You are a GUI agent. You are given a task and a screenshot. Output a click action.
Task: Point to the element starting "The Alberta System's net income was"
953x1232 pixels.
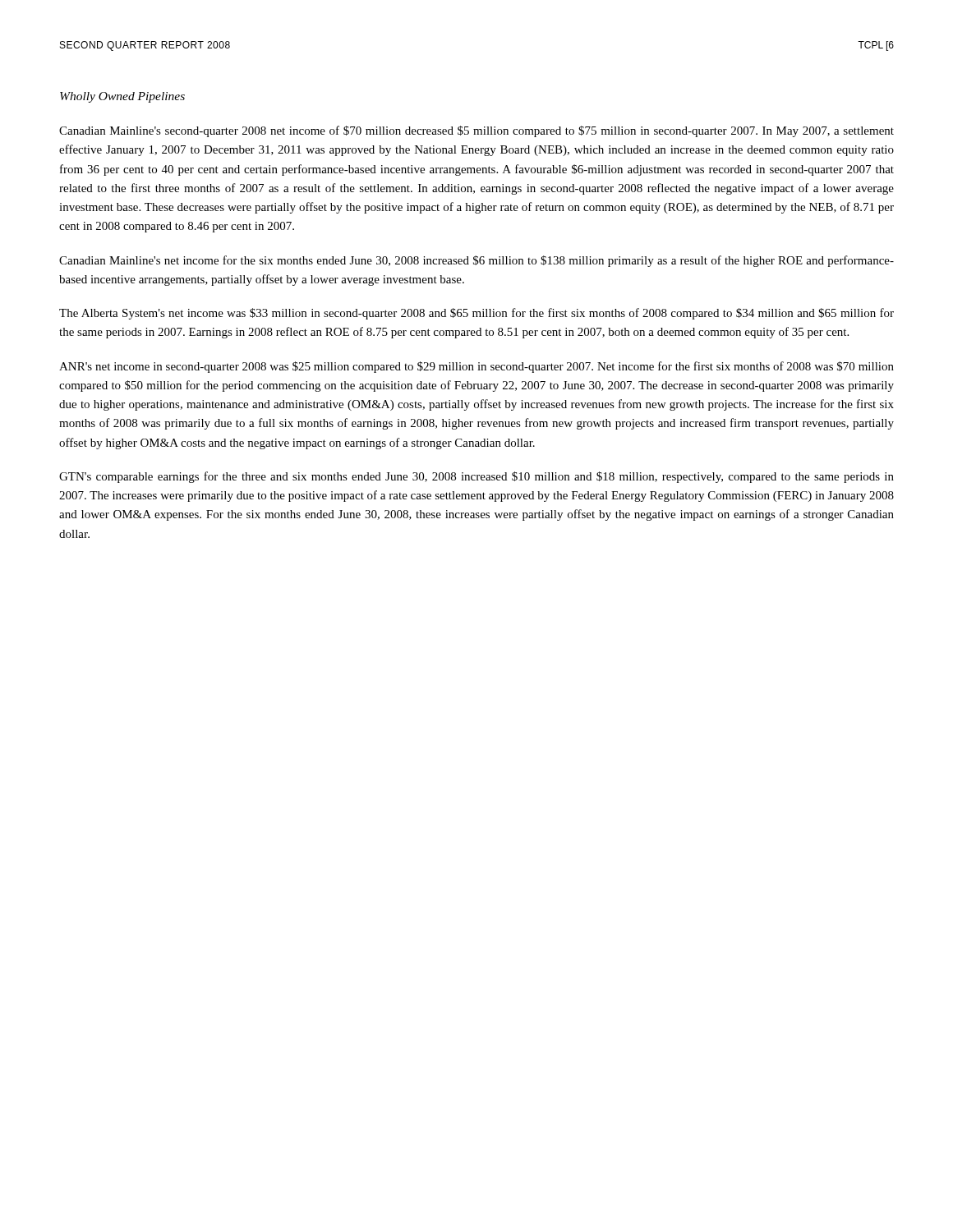pos(476,322)
